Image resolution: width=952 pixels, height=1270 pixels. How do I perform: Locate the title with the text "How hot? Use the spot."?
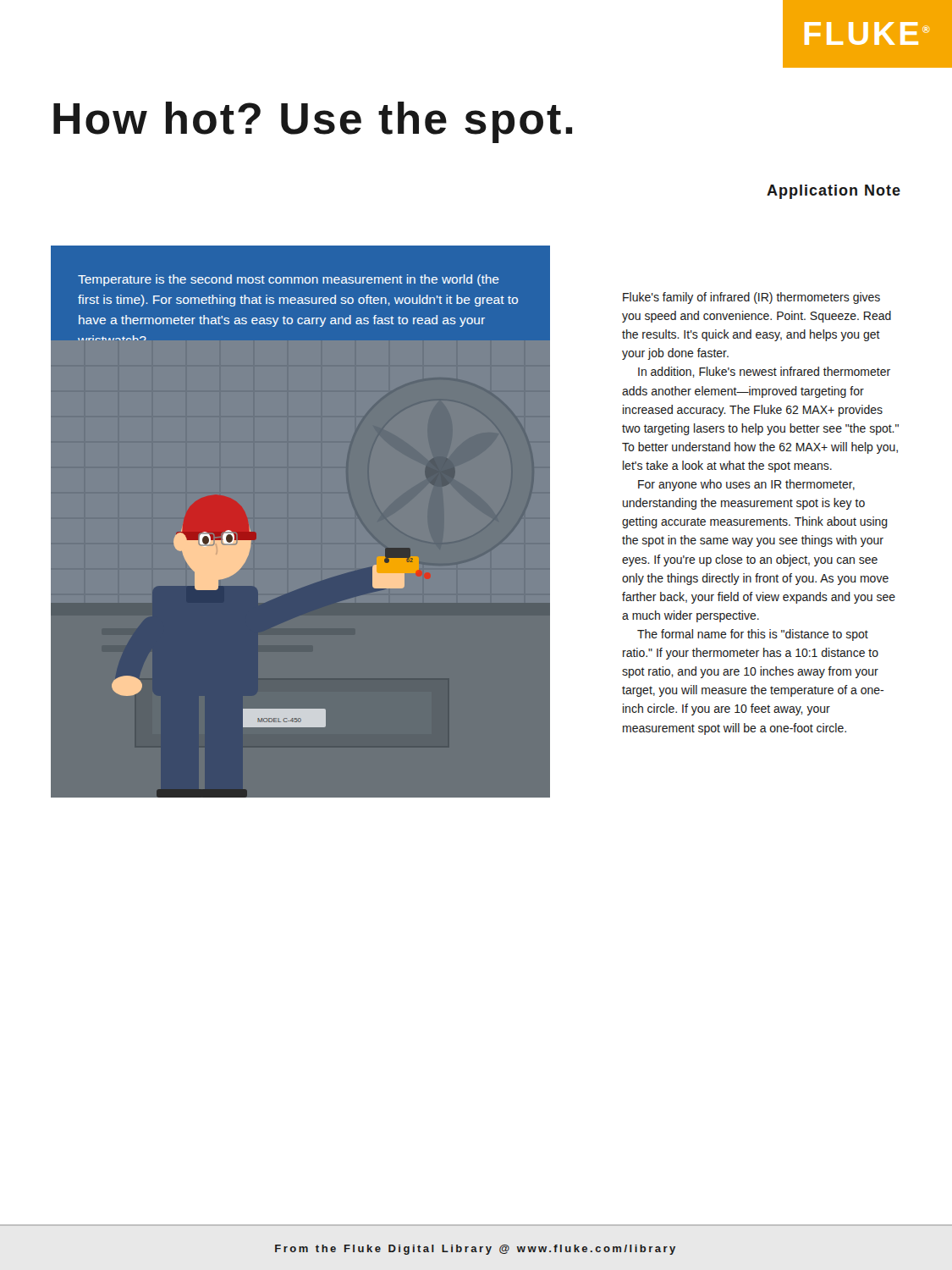tap(408, 118)
